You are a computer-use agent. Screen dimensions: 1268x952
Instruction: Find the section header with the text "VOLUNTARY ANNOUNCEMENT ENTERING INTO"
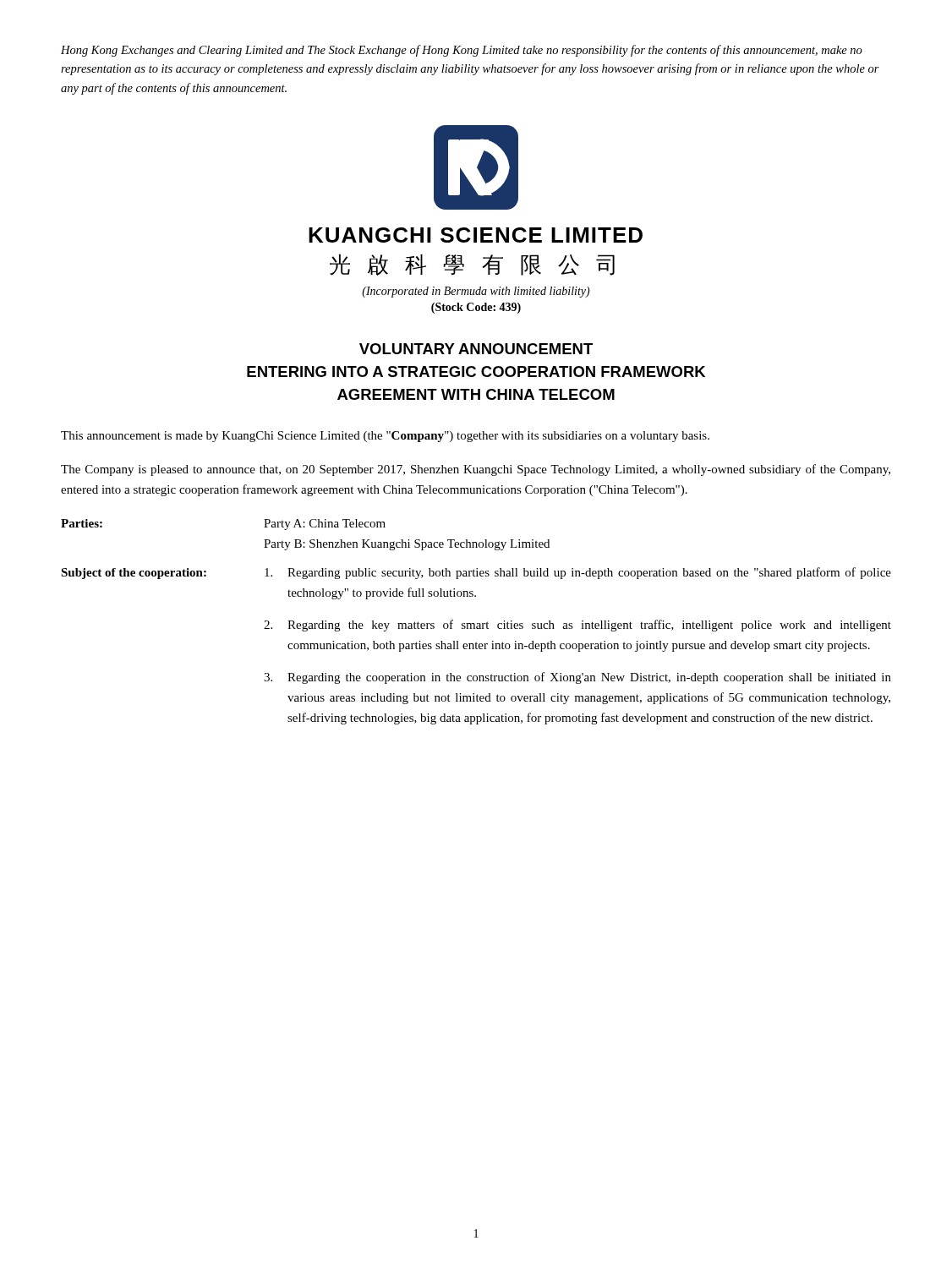[476, 372]
